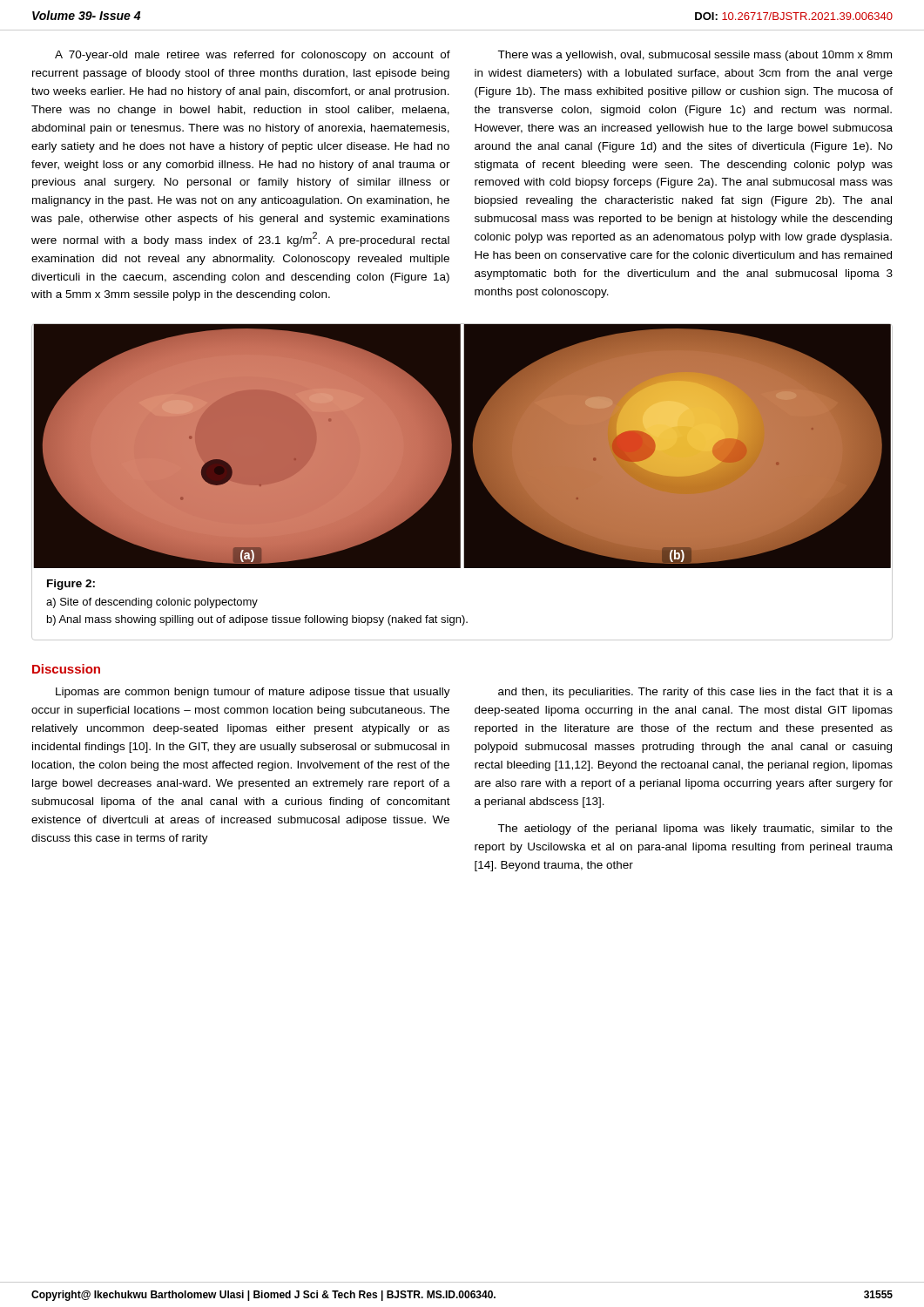Image resolution: width=924 pixels, height=1307 pixels.
Task: Find the text starting "A 70-year-old male retiree was referred for"
Action: click(241, 175)
